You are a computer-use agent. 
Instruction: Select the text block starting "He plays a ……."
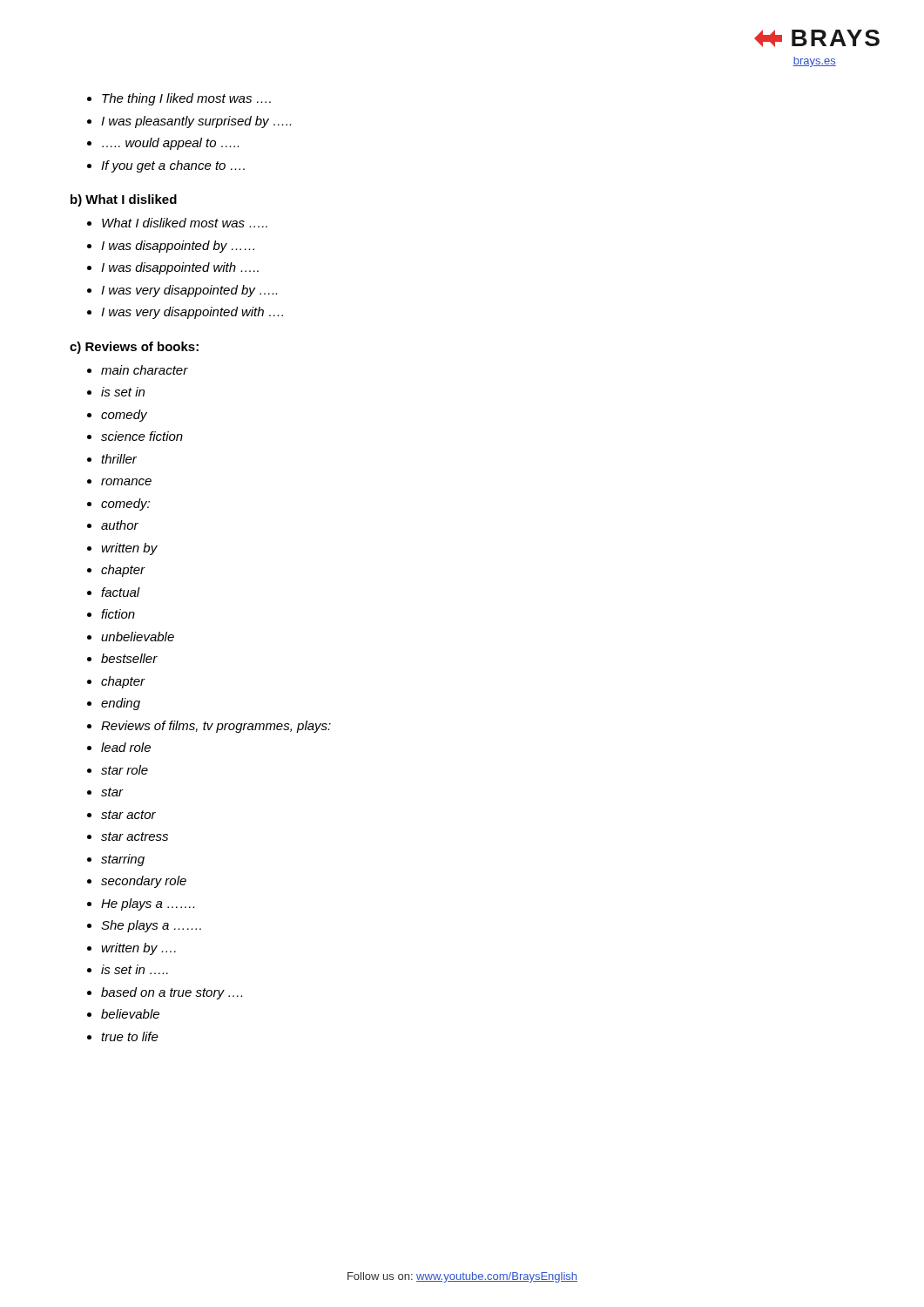149,903
